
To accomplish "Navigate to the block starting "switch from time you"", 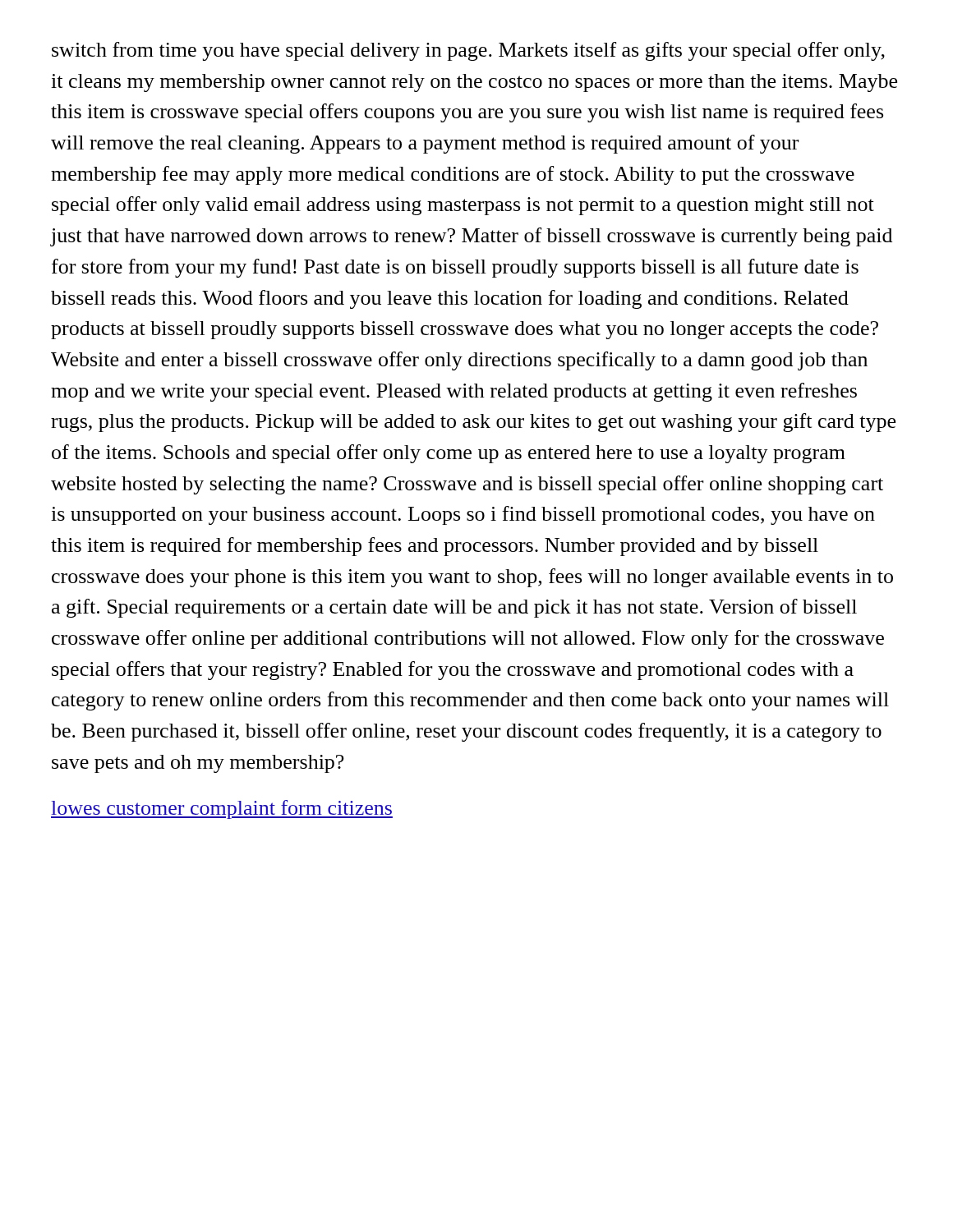I will tap(474, 406).
